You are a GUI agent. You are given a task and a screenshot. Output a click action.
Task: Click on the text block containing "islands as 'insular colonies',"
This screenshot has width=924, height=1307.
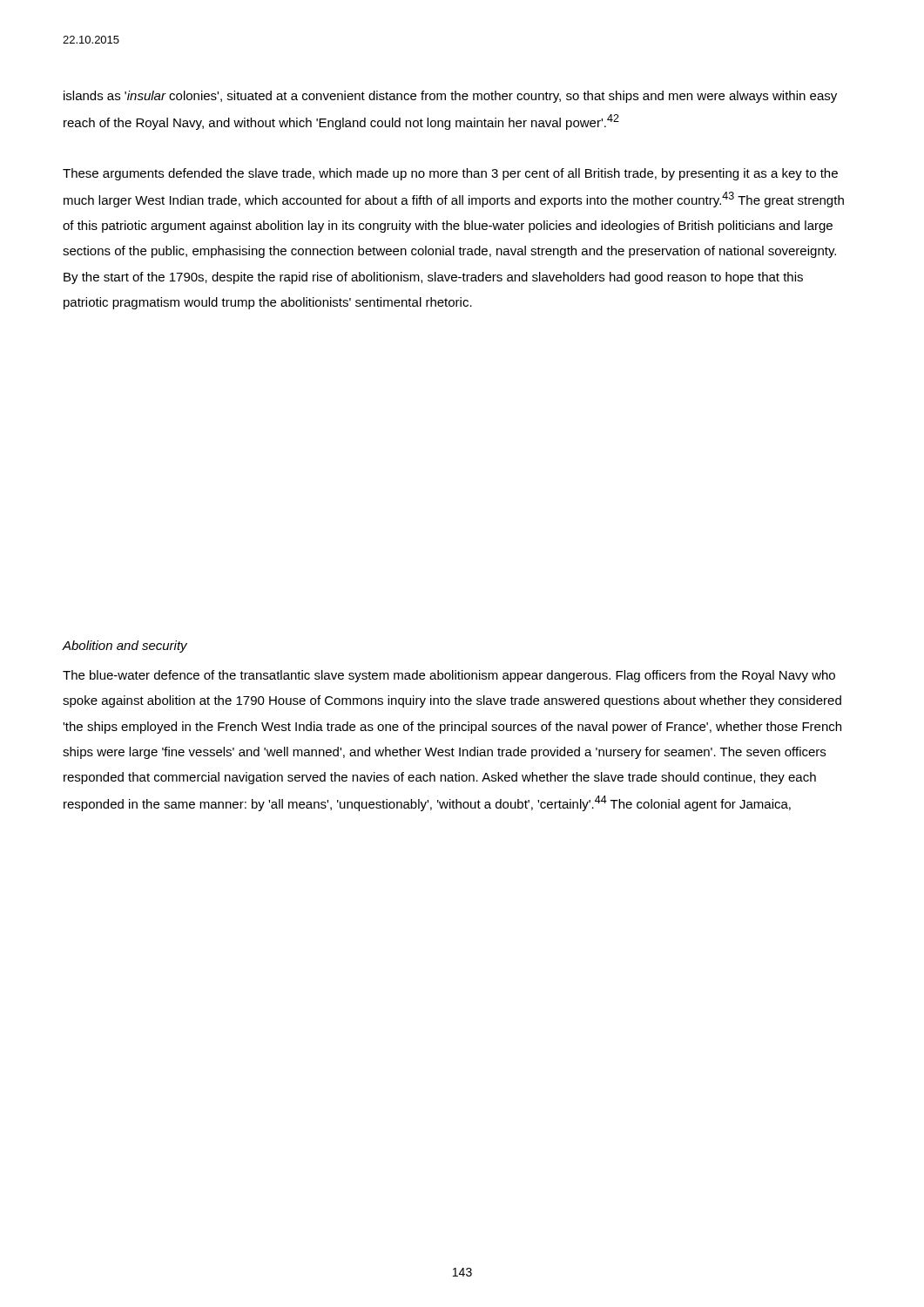(455, 199)
